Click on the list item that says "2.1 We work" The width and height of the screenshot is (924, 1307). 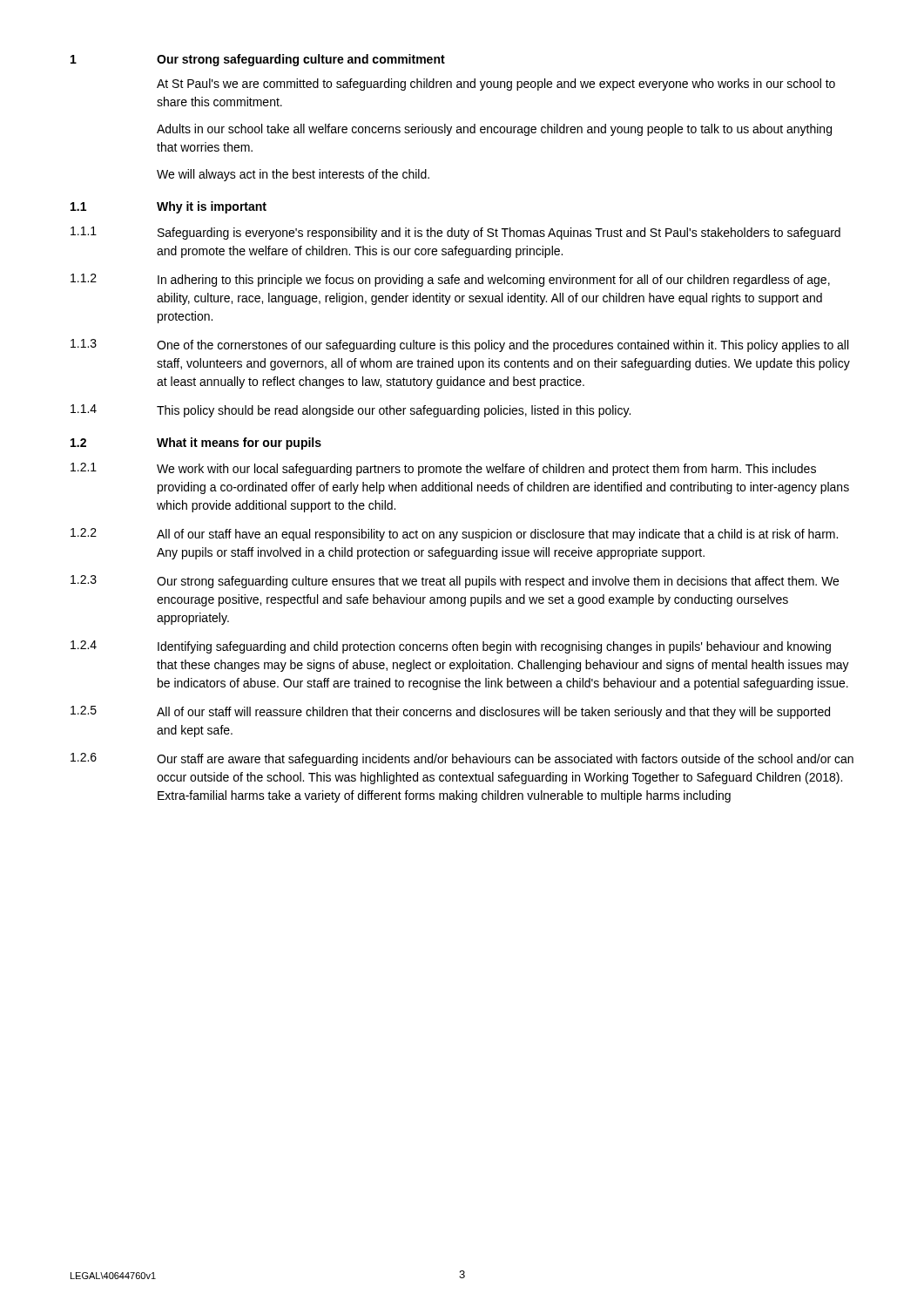[x=462, y=488]
